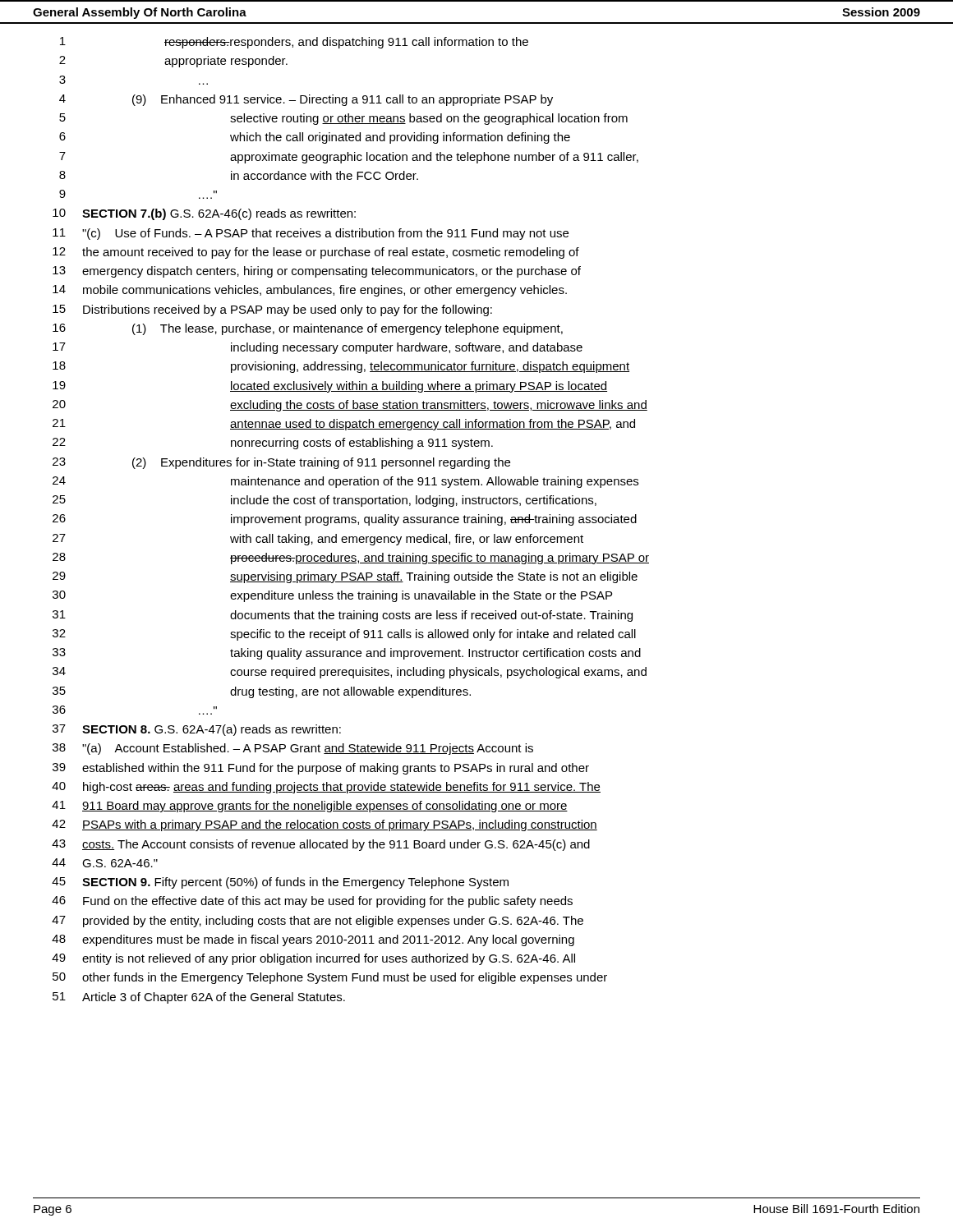Image resolution: width=953 pixels, height=1232 pixels.
Task: Select the list item with the text "23 (2) Expenditures for in-State training of"
Action: [476, 576]
